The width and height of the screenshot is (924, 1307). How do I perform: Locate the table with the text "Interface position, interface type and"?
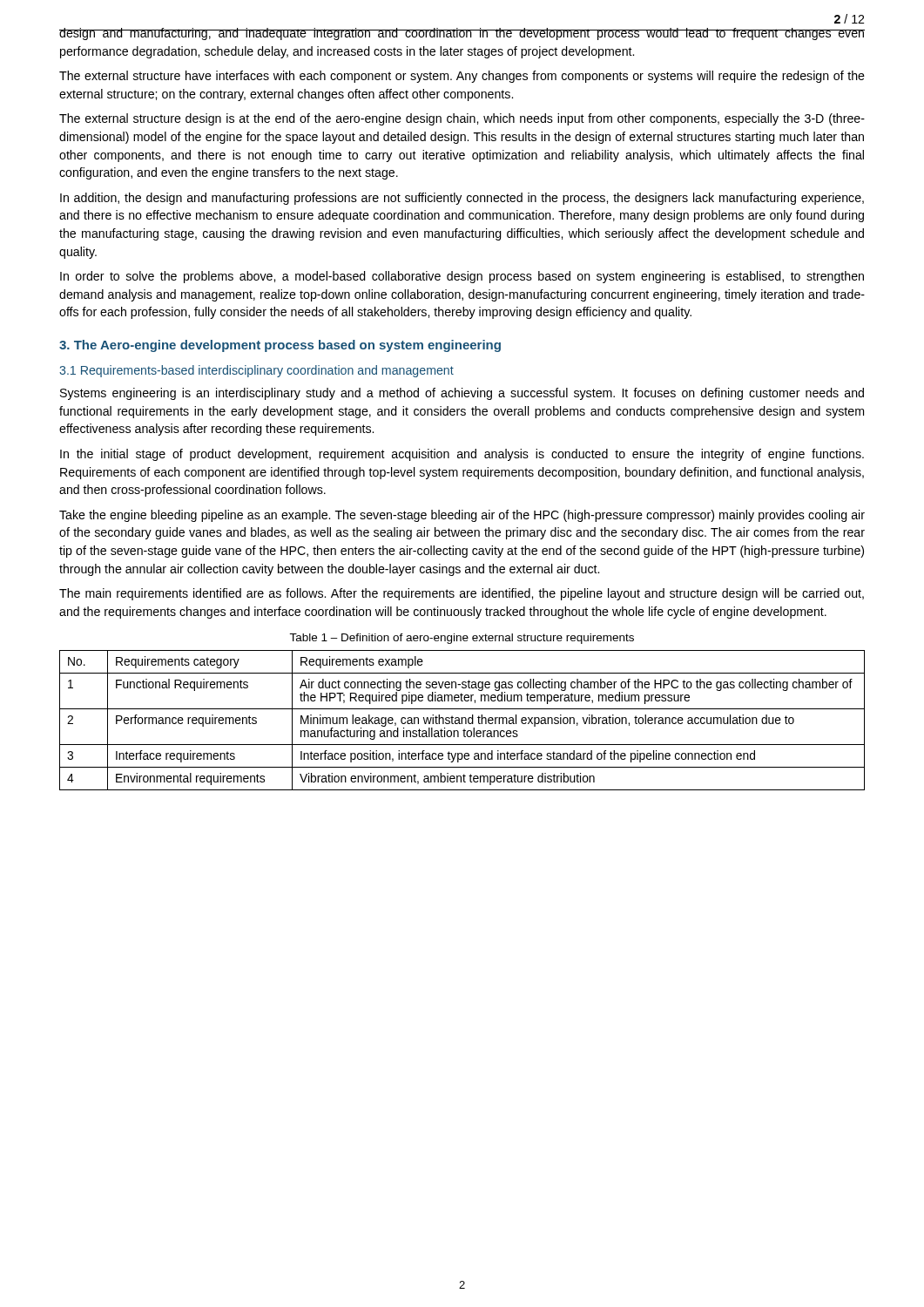point(462,720)
